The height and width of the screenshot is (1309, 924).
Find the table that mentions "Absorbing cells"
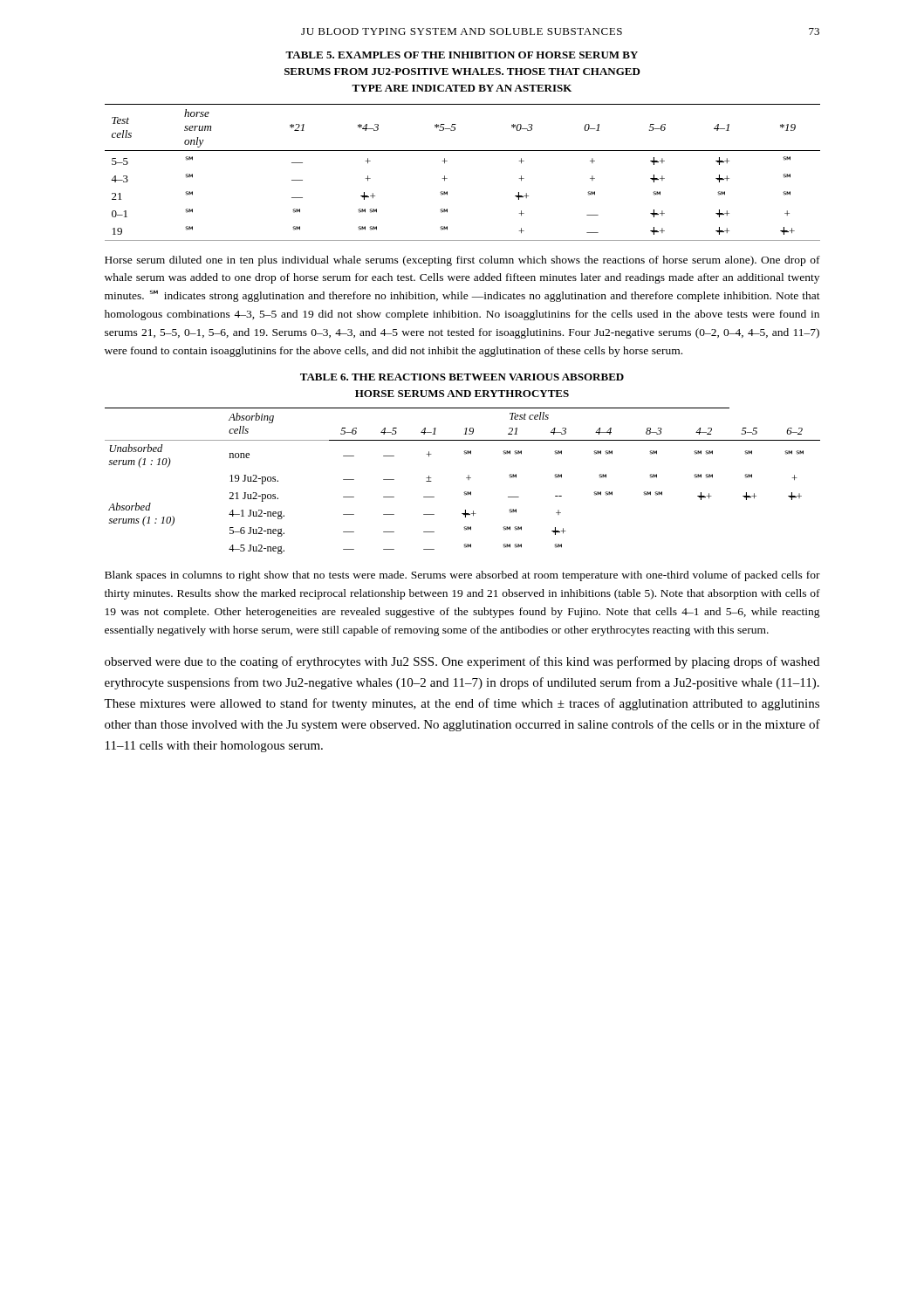pos(462,482)
